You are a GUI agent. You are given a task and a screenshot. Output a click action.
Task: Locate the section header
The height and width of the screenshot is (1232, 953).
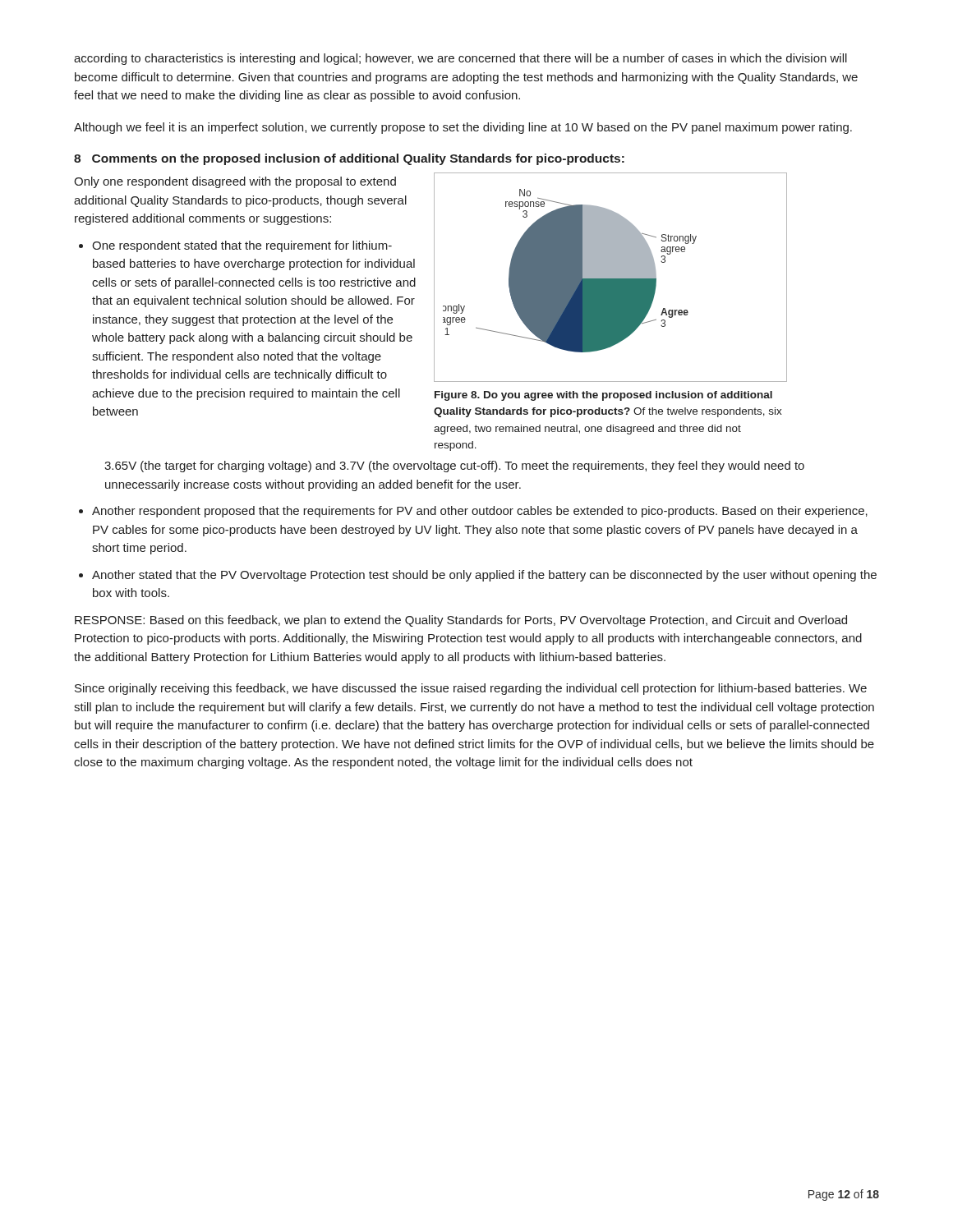[x=350, y=158]
